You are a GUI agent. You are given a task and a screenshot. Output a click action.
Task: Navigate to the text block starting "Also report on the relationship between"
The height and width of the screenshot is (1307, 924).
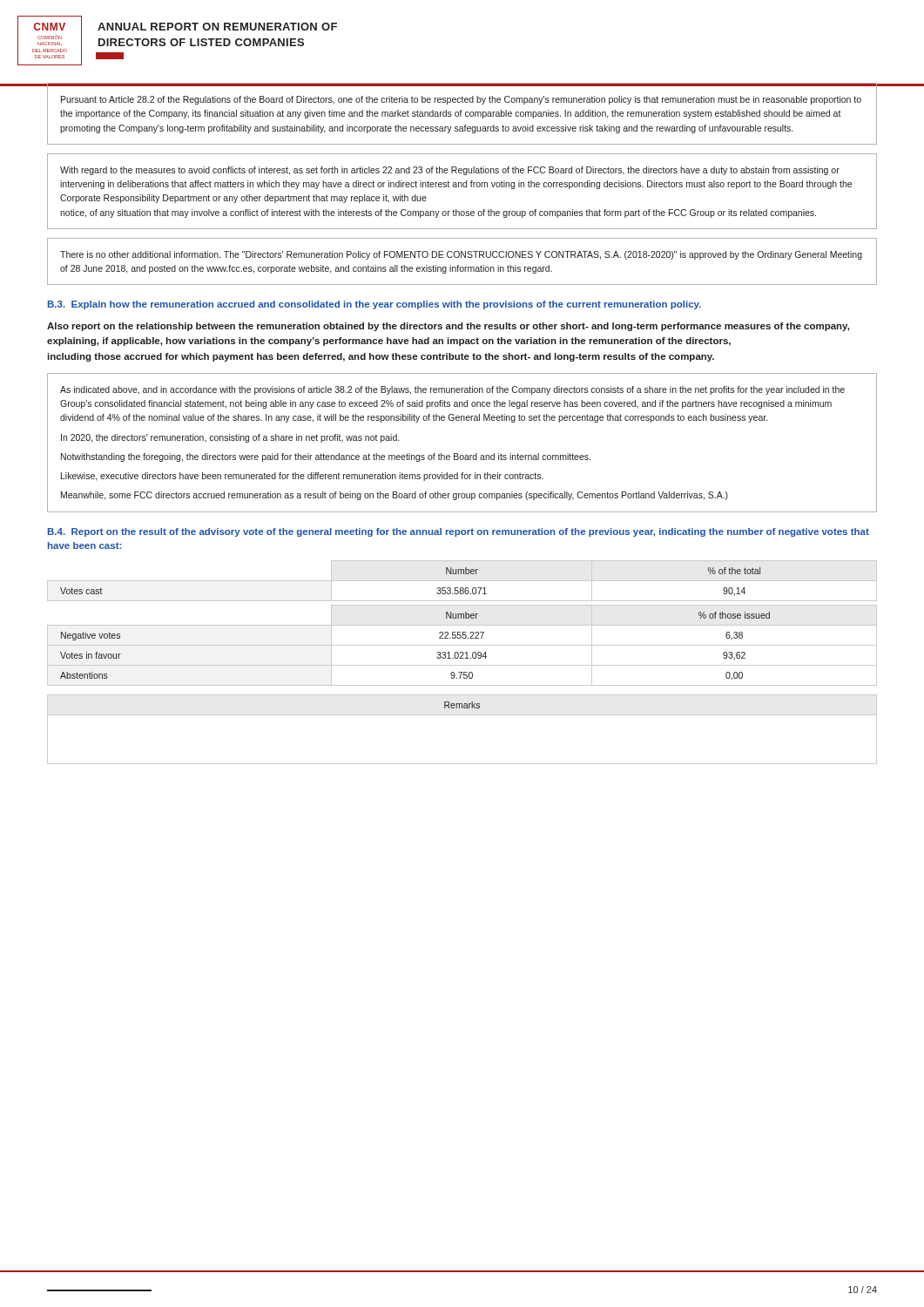pos(448,341)
